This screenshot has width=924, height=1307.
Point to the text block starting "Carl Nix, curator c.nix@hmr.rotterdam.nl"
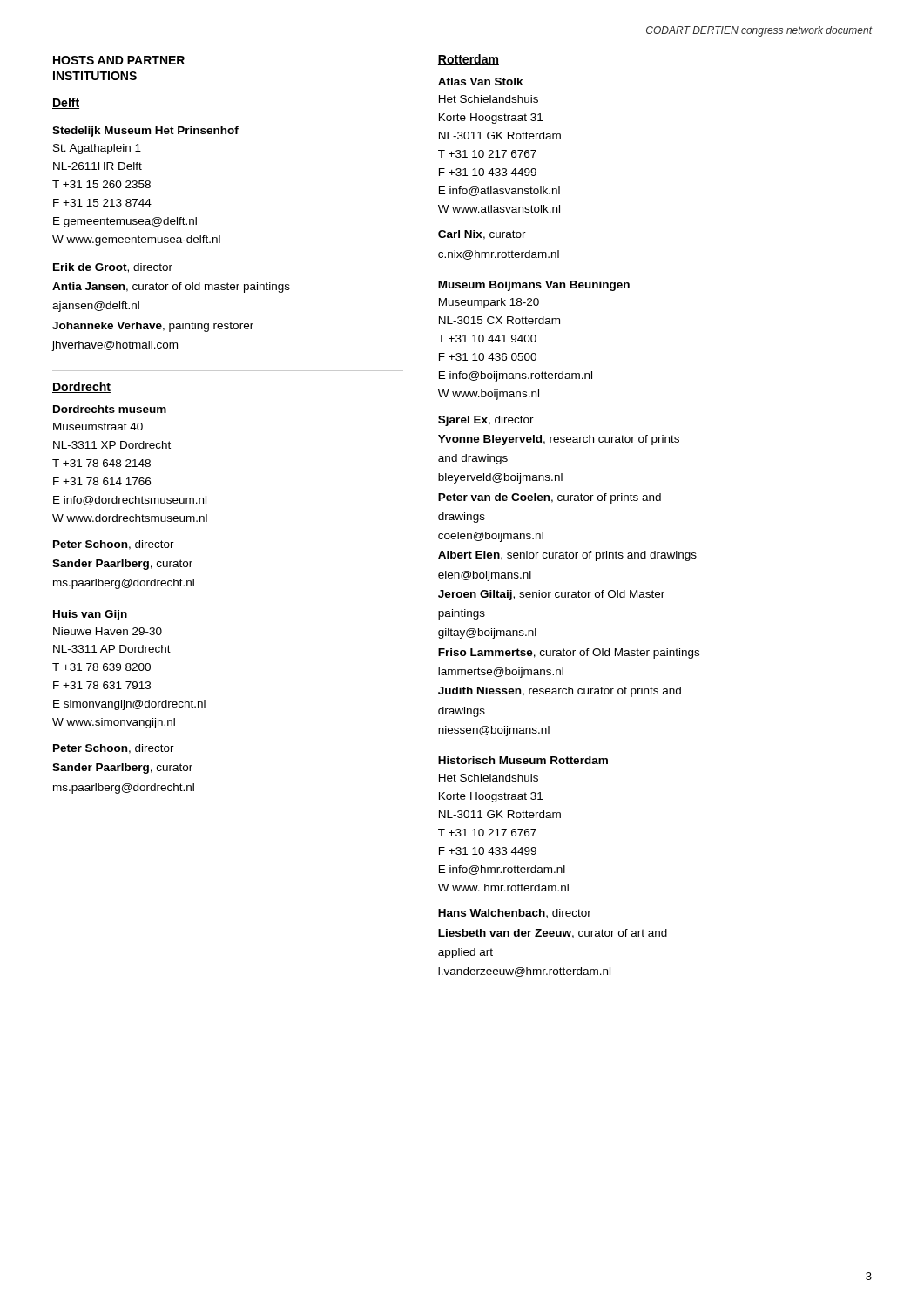point(482,235)
